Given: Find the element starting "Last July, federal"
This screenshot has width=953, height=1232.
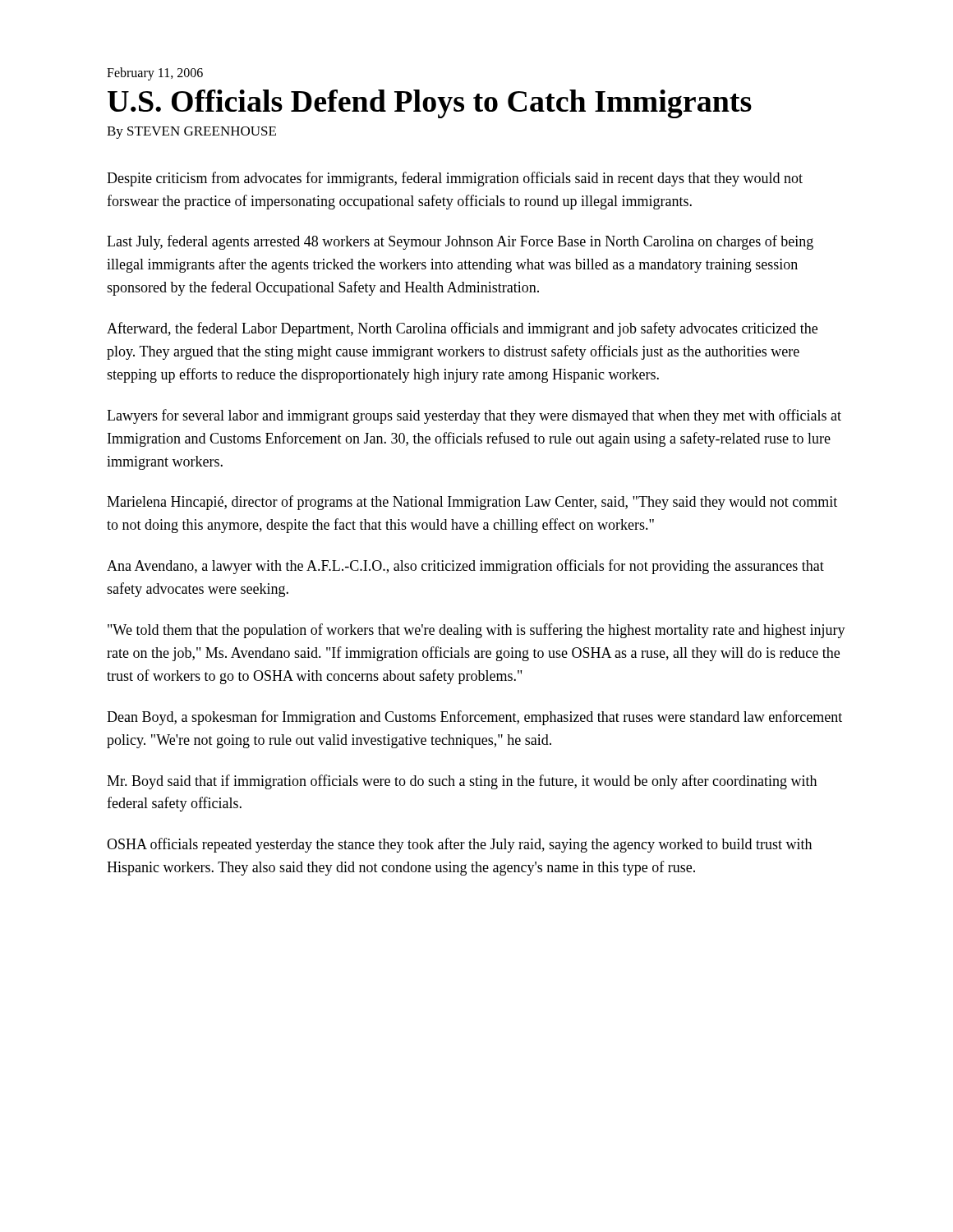Looking at the screenshot, I should (x=460, y=265).
